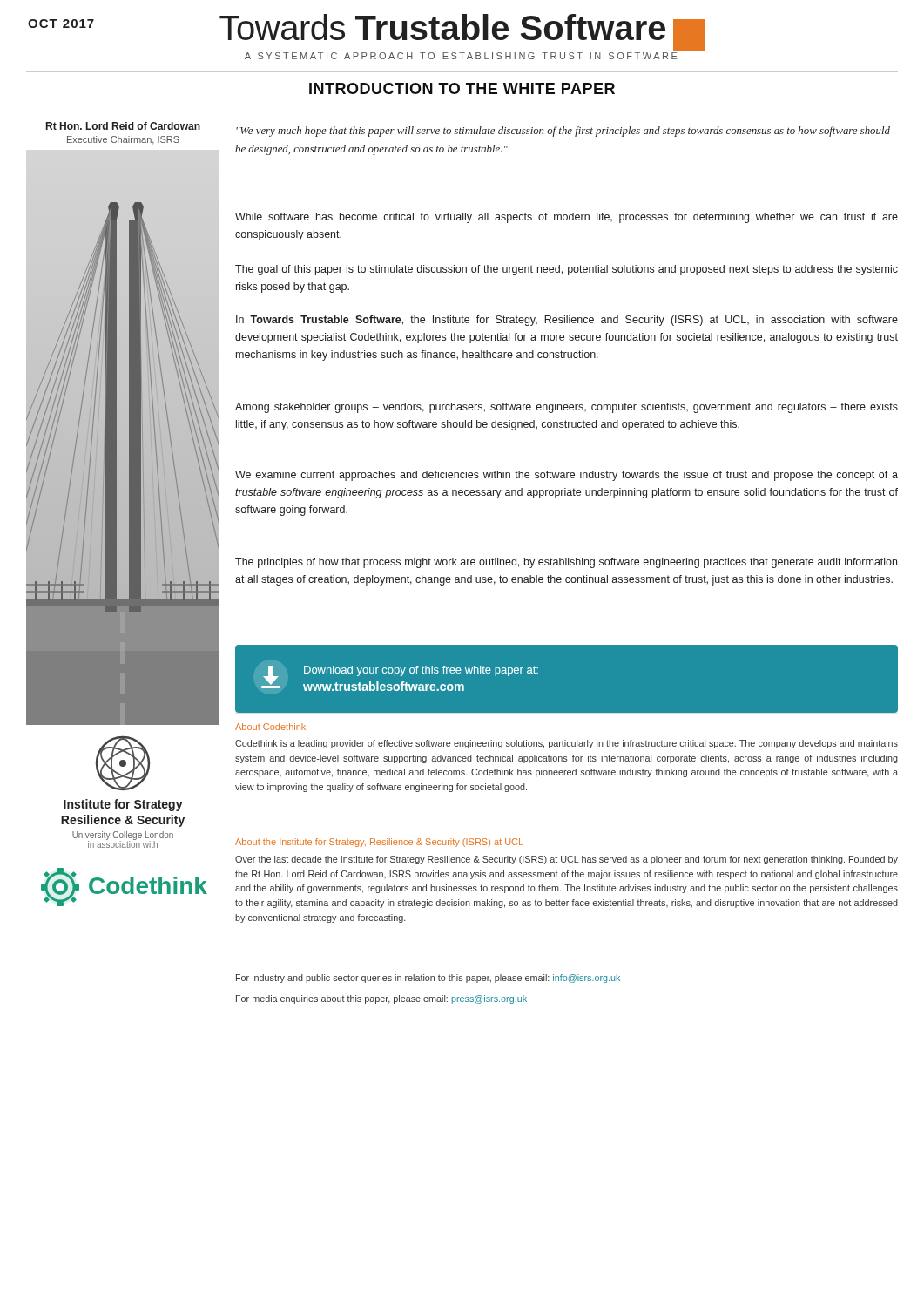Screen dimensions: 1307x924
Task: Click on the text block with the text "Codethink is a leading provider of effective"
Action: [x=567, y=765]
